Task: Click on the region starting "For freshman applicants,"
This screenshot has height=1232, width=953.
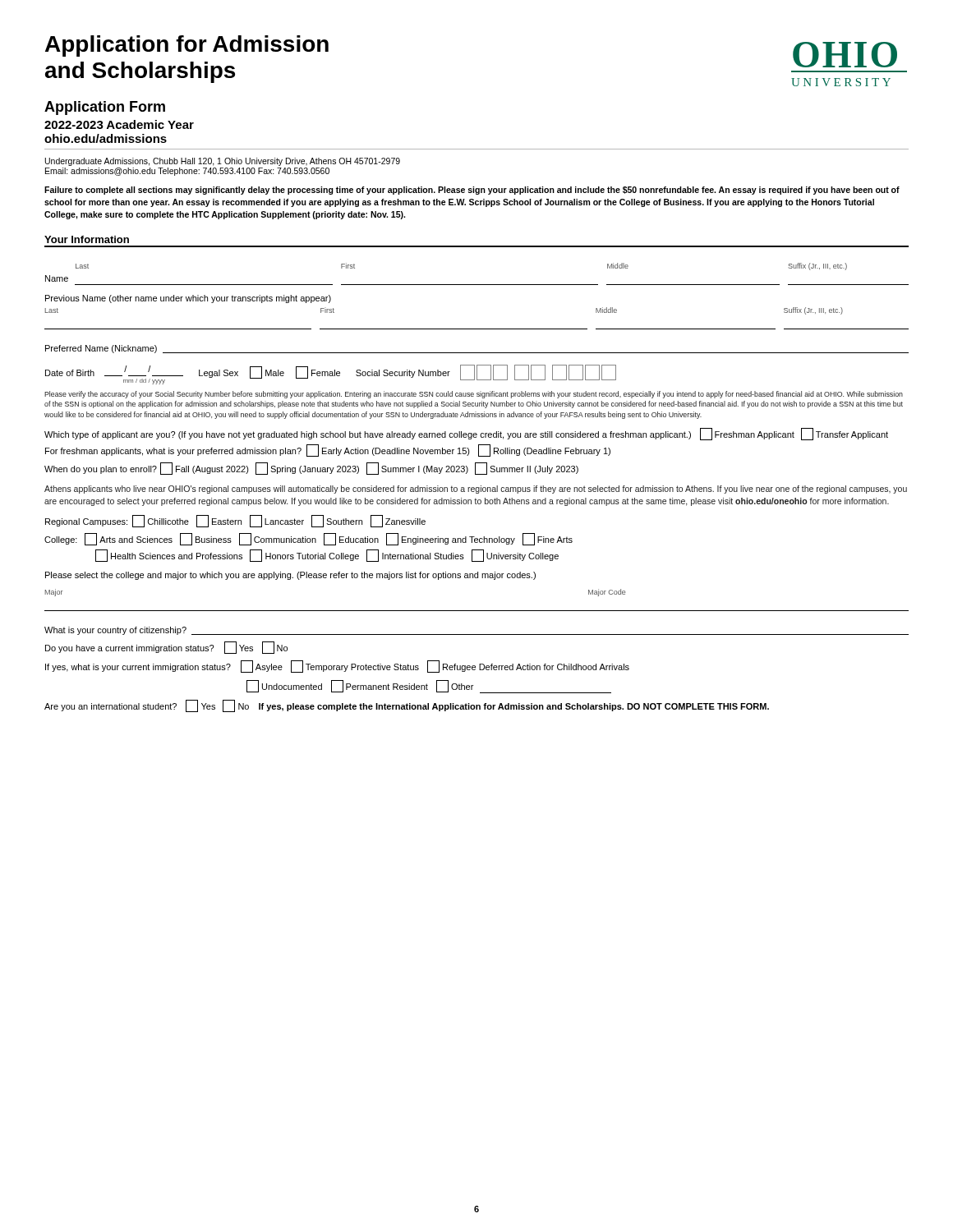Action: click(x=328, y=451)
